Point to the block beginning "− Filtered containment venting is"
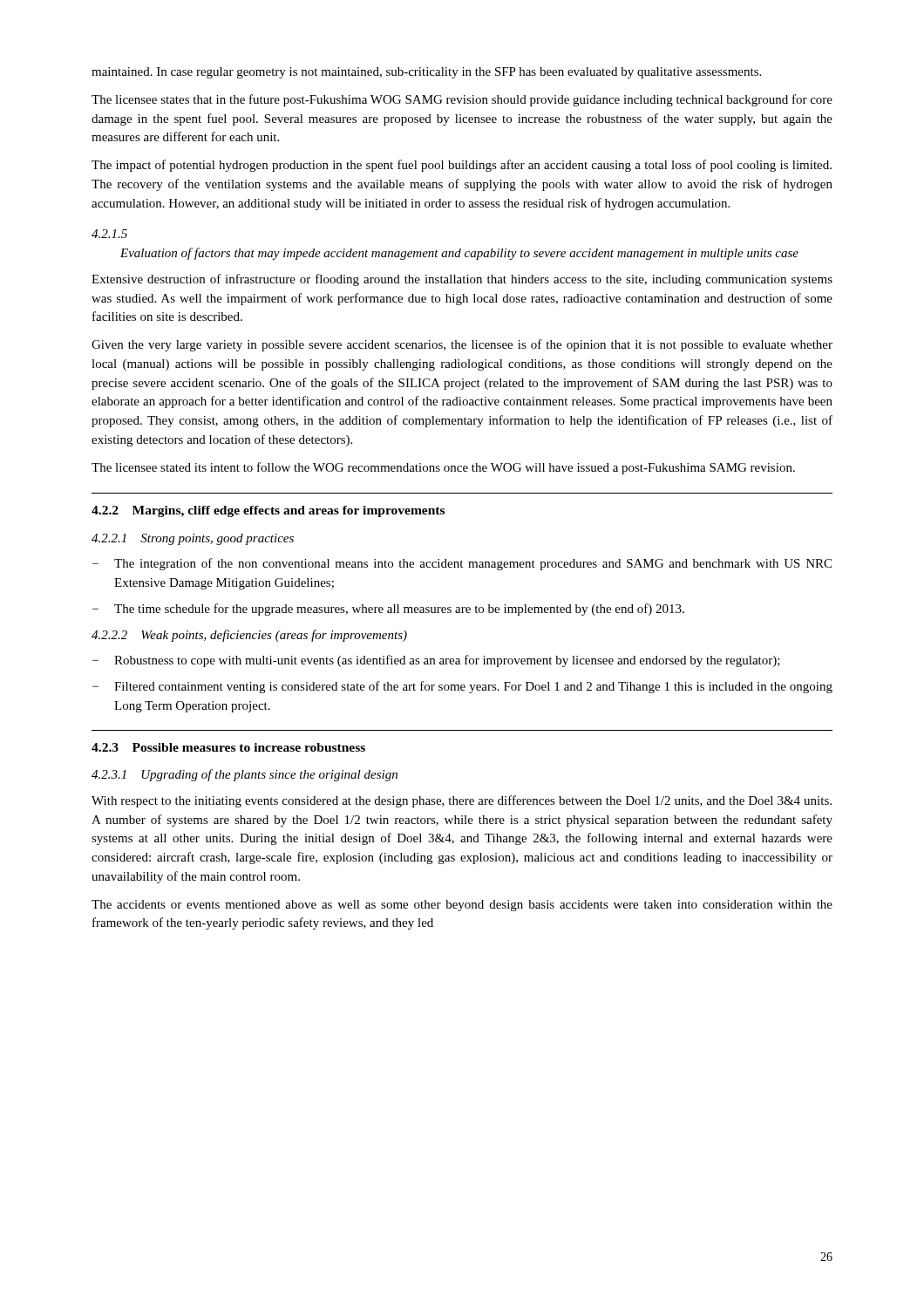924x1308 pixels. click(462, 697)
